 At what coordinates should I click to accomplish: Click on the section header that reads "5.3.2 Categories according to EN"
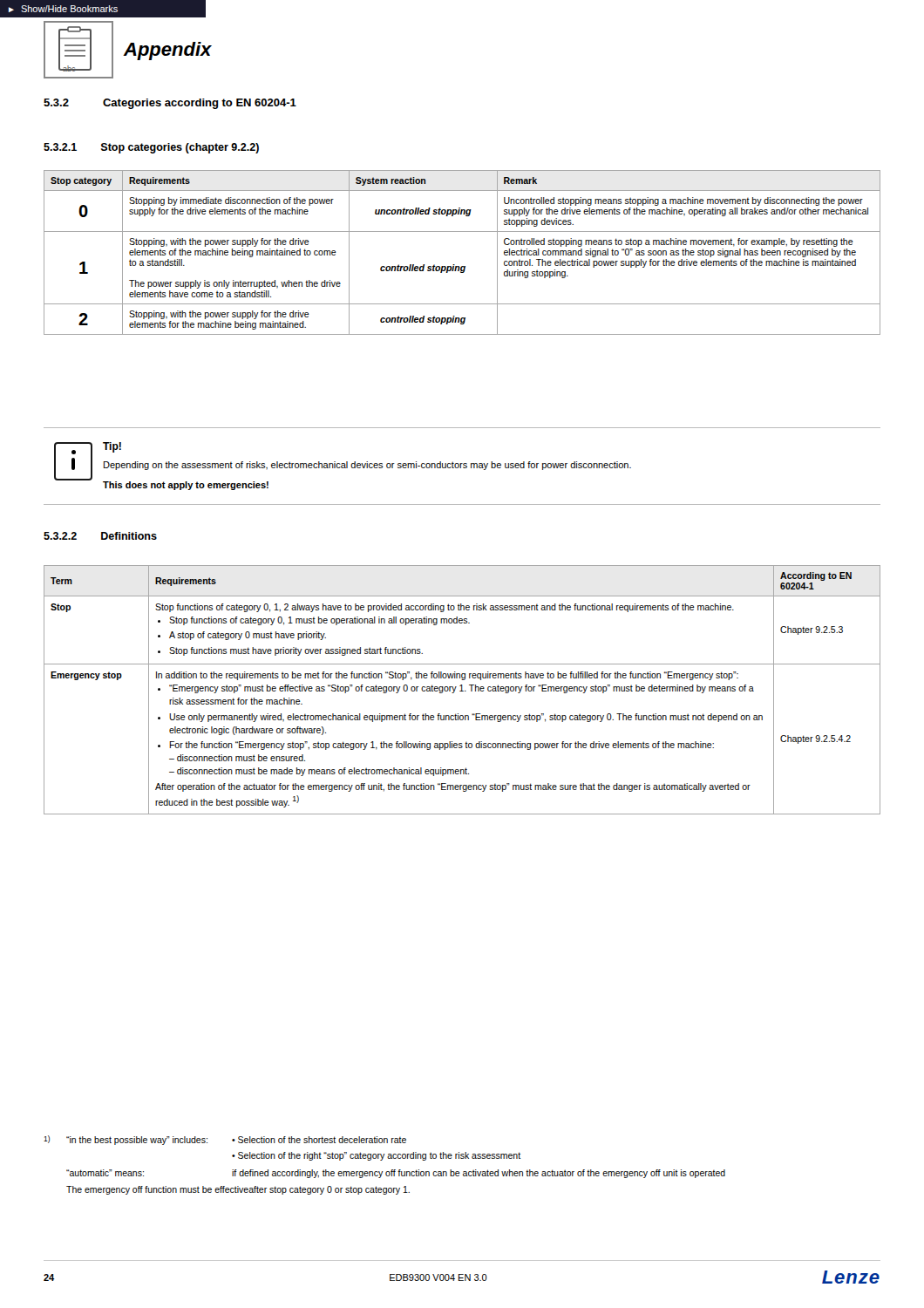pyautogui.click(x=170, y=102)
